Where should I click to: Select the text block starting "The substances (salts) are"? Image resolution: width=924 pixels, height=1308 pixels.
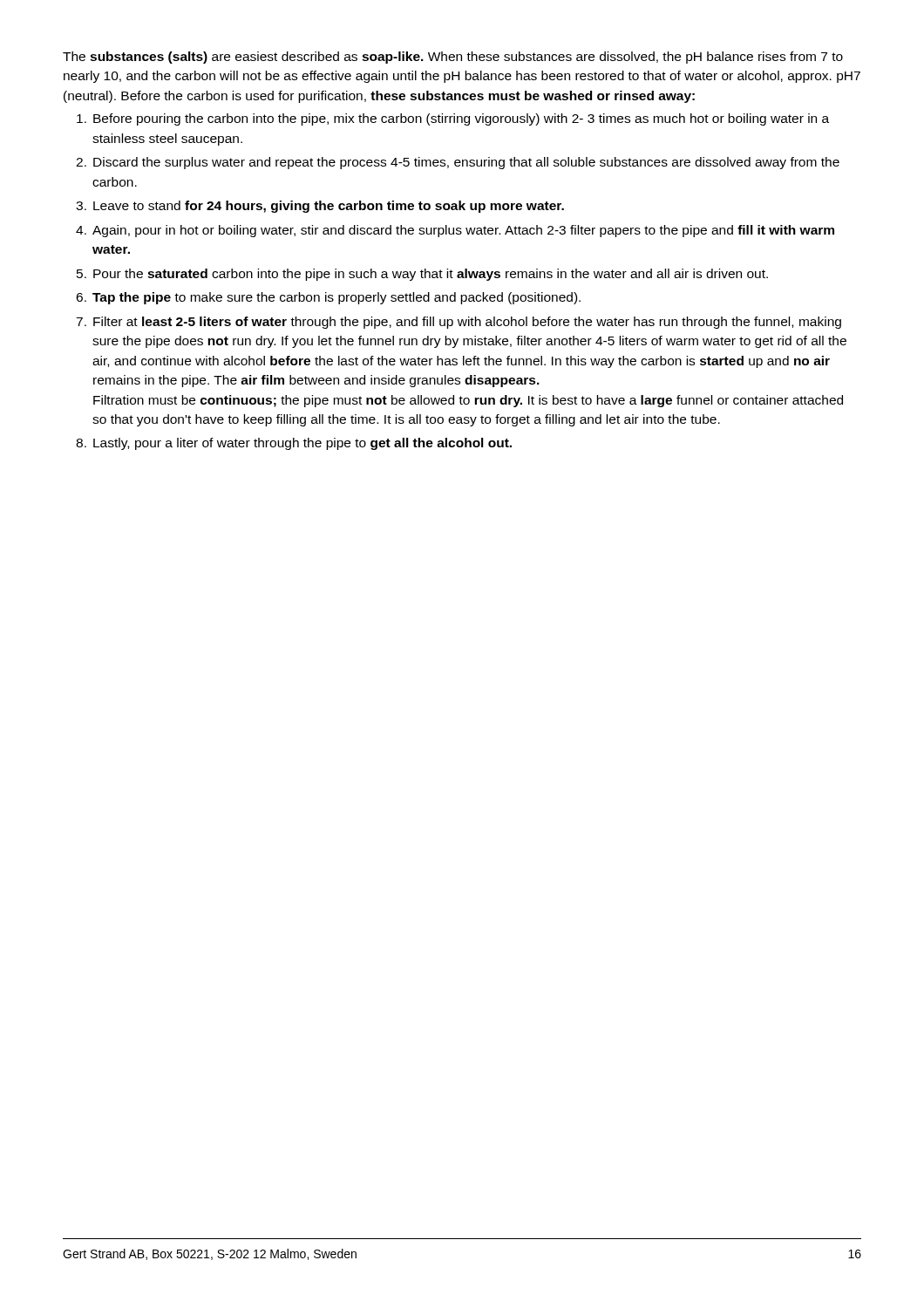pyautogui.click(x=462, y=76)
